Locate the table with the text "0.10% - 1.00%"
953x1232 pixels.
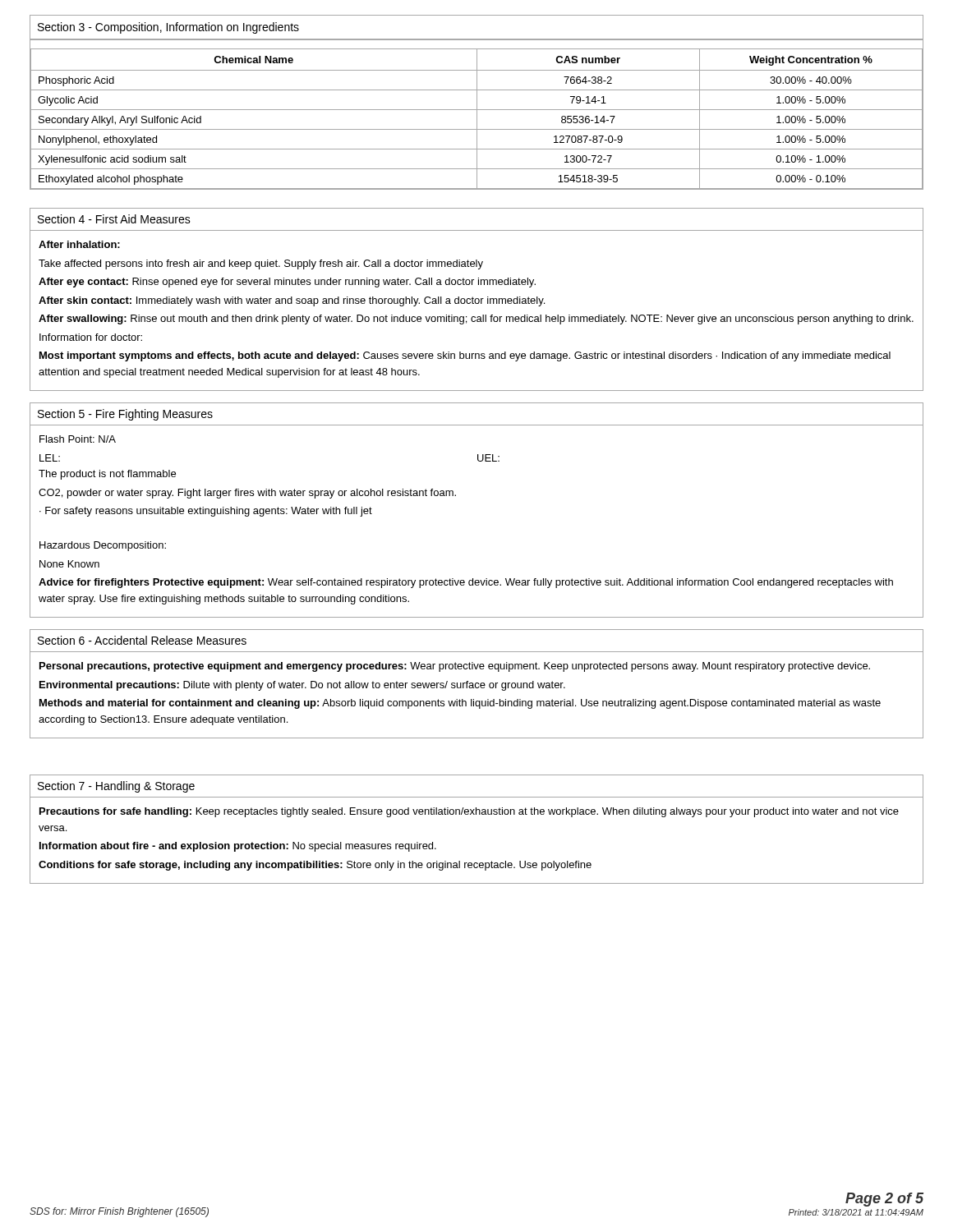(x=476, y=119)
